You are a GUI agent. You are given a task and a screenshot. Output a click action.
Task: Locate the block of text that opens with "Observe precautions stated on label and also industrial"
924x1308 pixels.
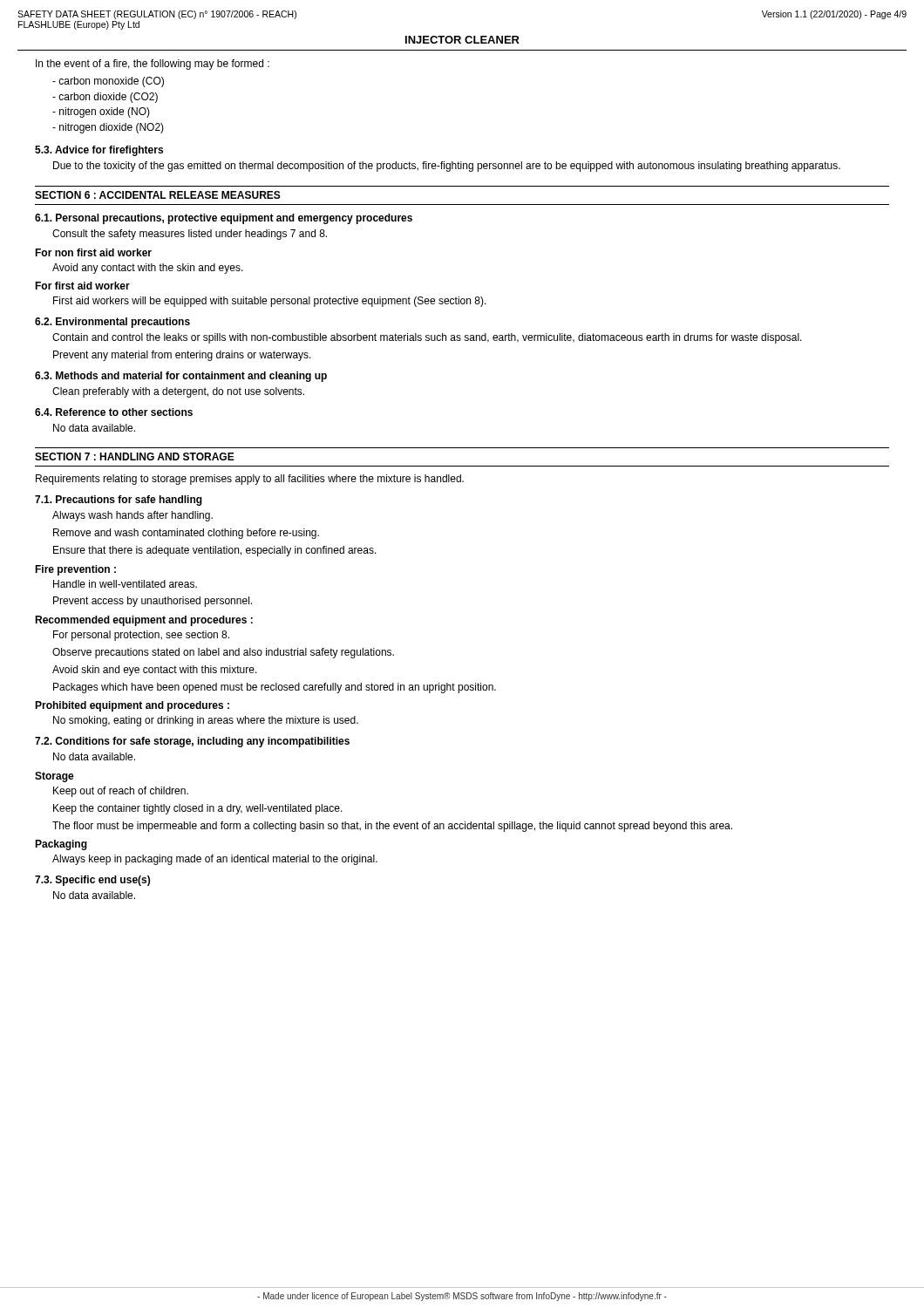224,652
